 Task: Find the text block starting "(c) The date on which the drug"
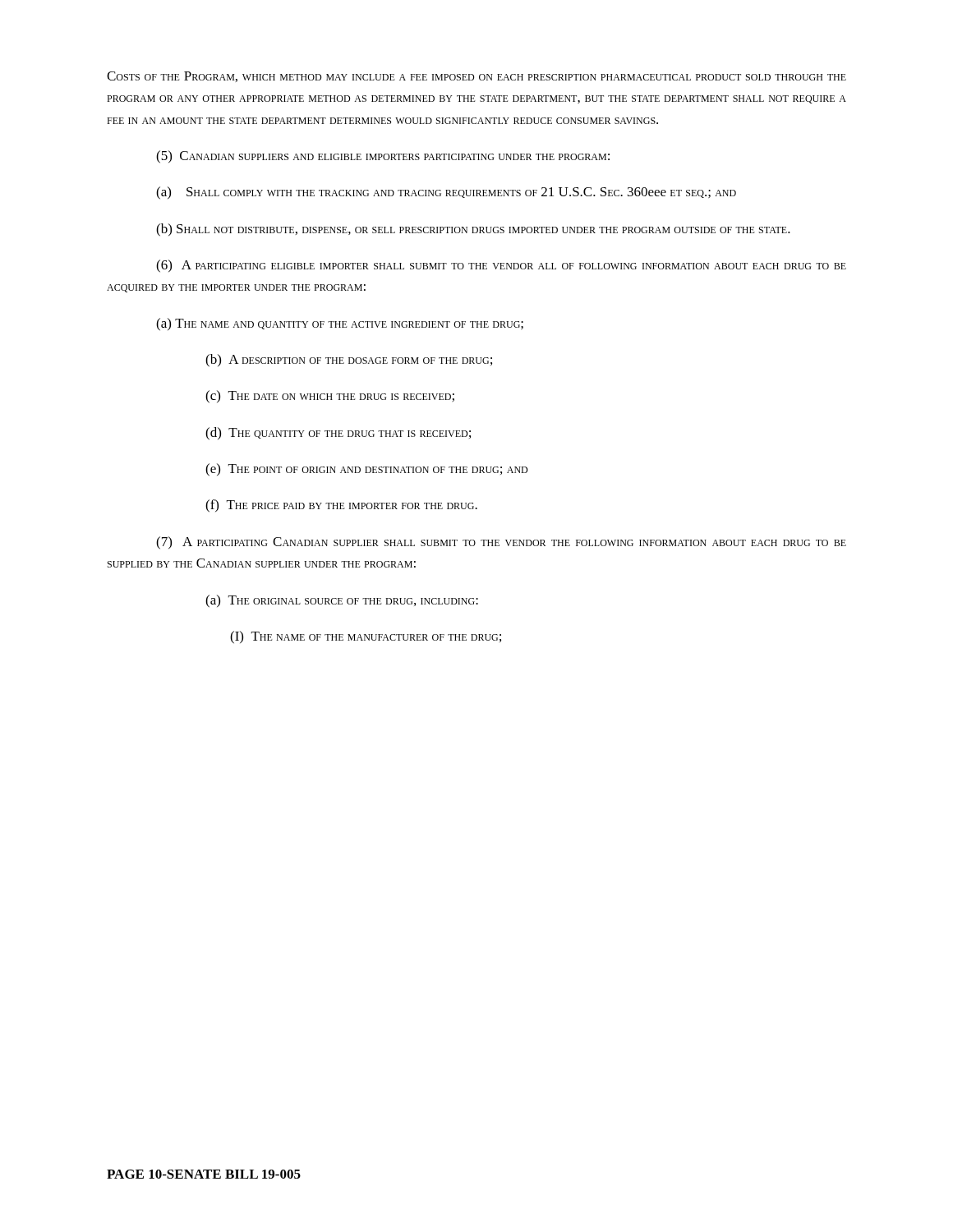pos(330,396)
